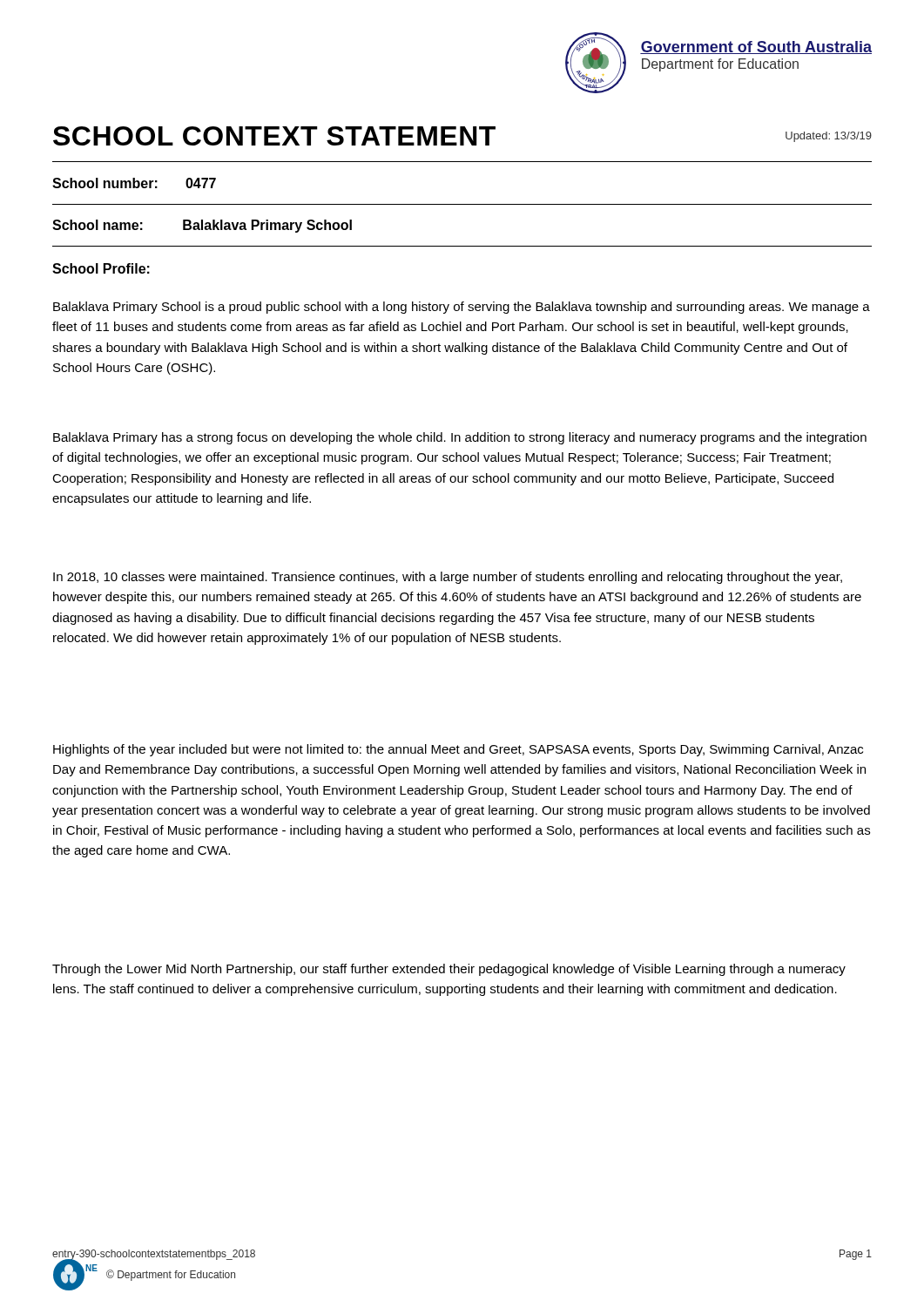924x1307 pixels.
Task: Select the text starting "Through the Lower Mid North Partnership, our staff"
Action: [x=449, y=979]
